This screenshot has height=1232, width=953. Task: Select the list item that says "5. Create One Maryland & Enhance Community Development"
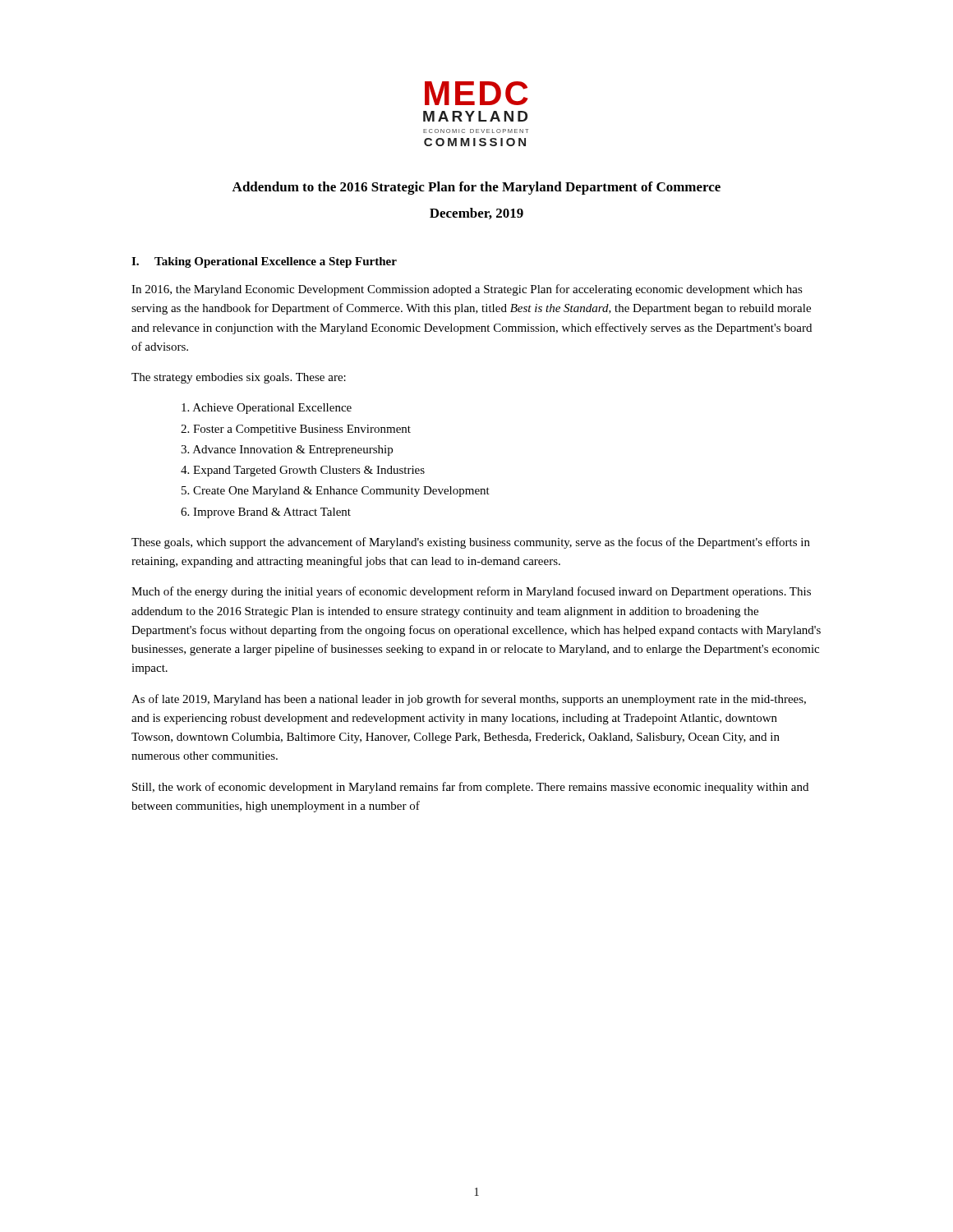pyautogui.click(x=335, y=491)
